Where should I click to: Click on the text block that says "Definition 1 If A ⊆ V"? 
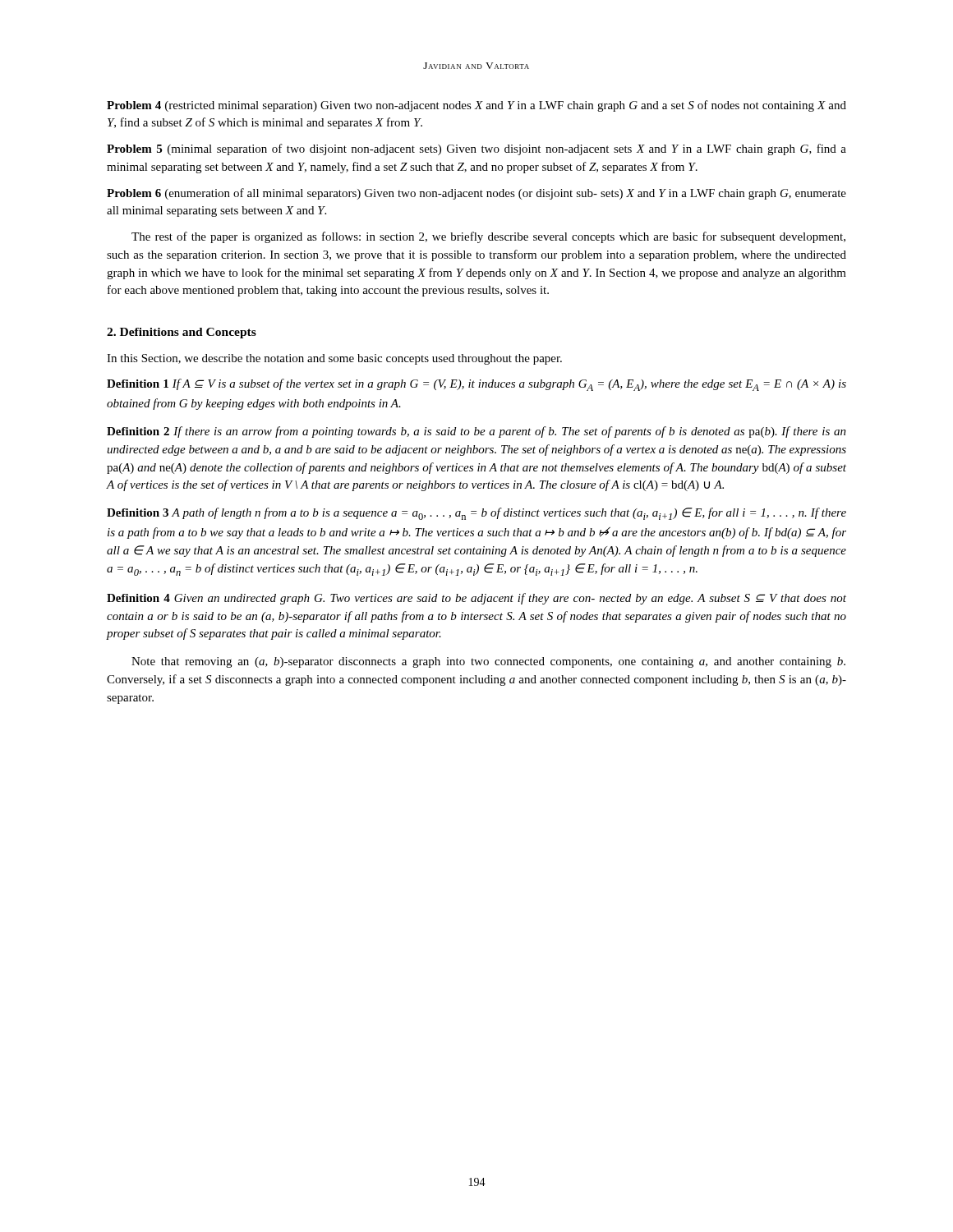(476, 394)
